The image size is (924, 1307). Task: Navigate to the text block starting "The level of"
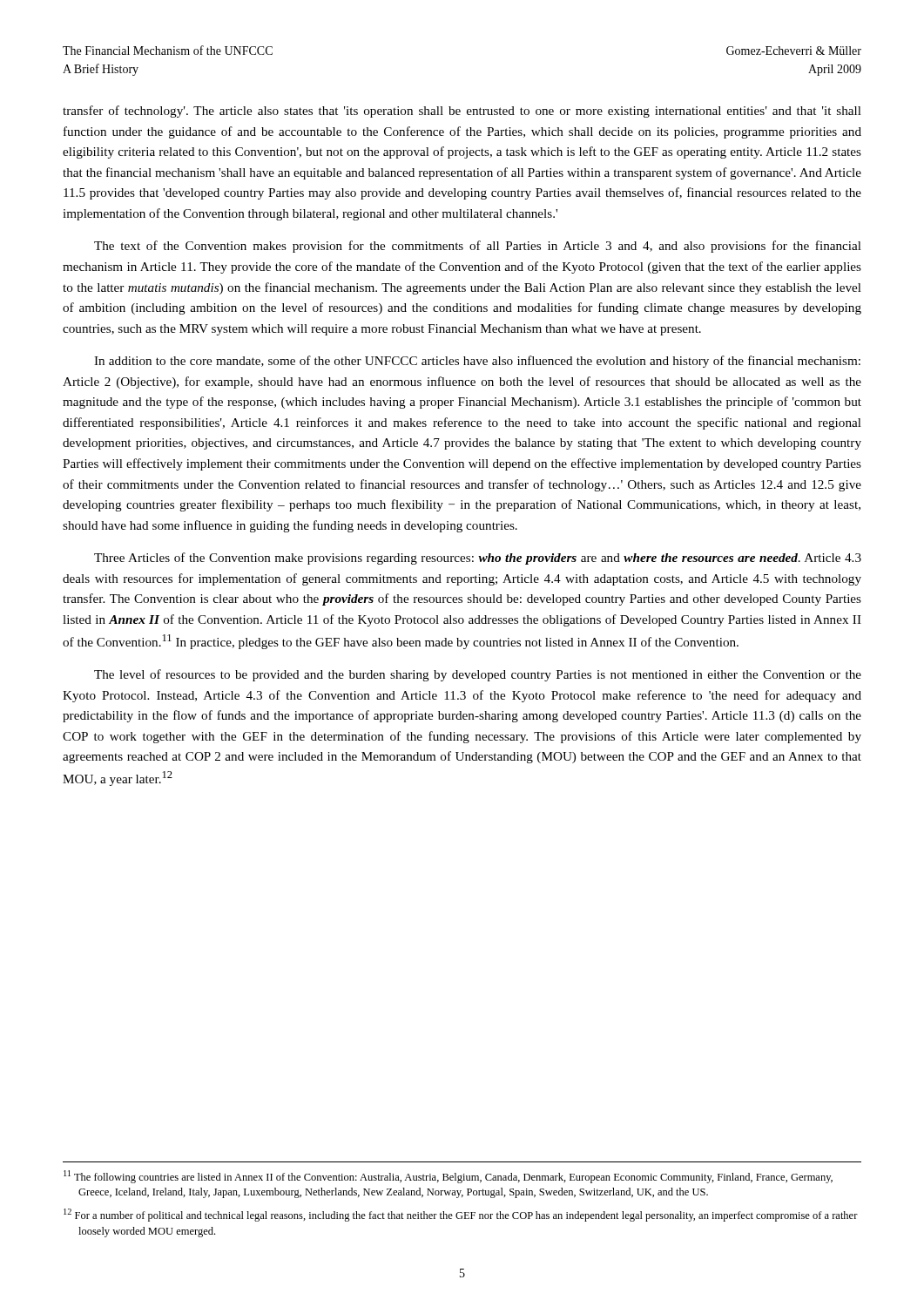(462, 726)
